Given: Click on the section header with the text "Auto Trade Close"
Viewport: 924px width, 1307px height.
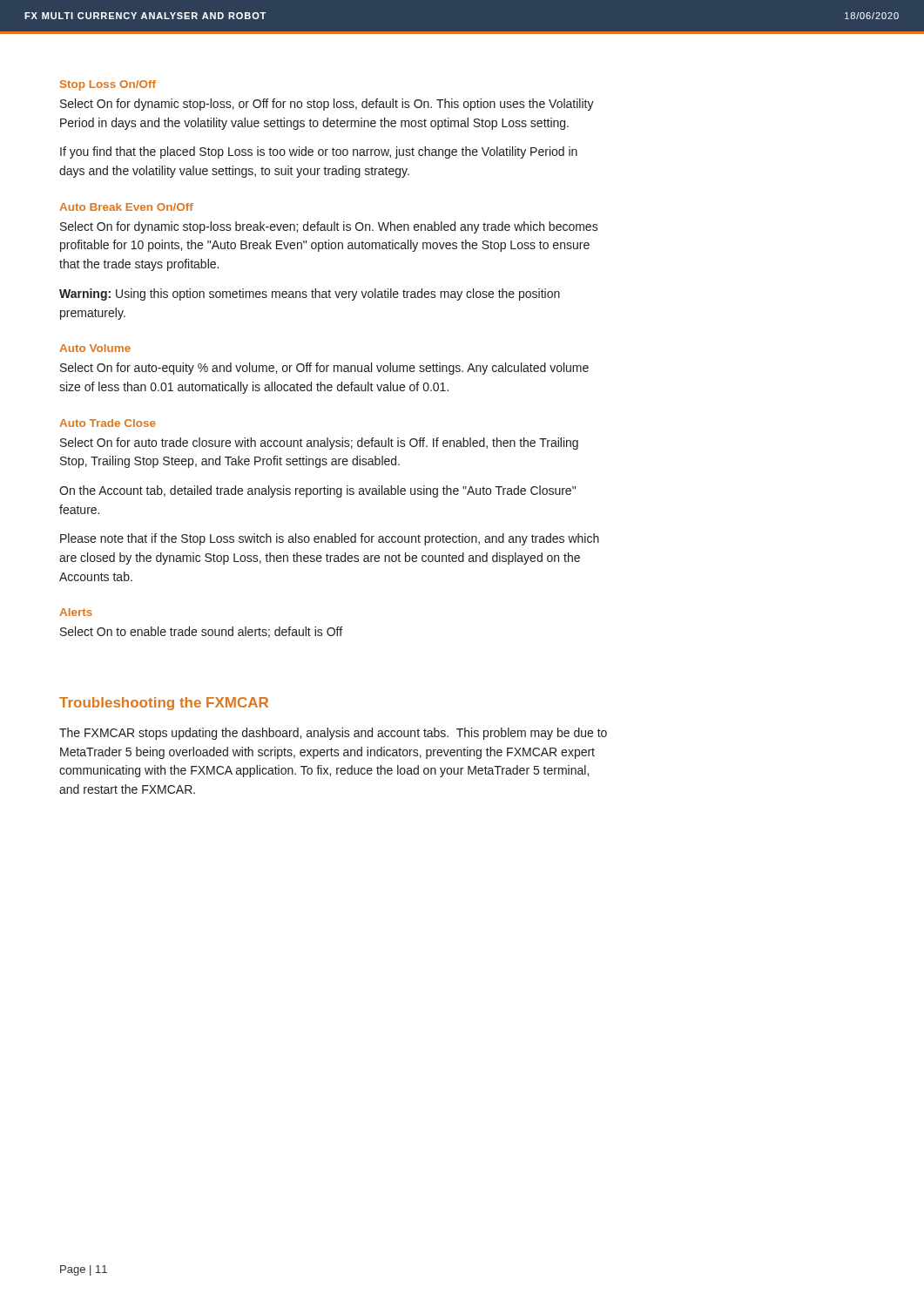Looking at the screenshot, I should 108,423.
